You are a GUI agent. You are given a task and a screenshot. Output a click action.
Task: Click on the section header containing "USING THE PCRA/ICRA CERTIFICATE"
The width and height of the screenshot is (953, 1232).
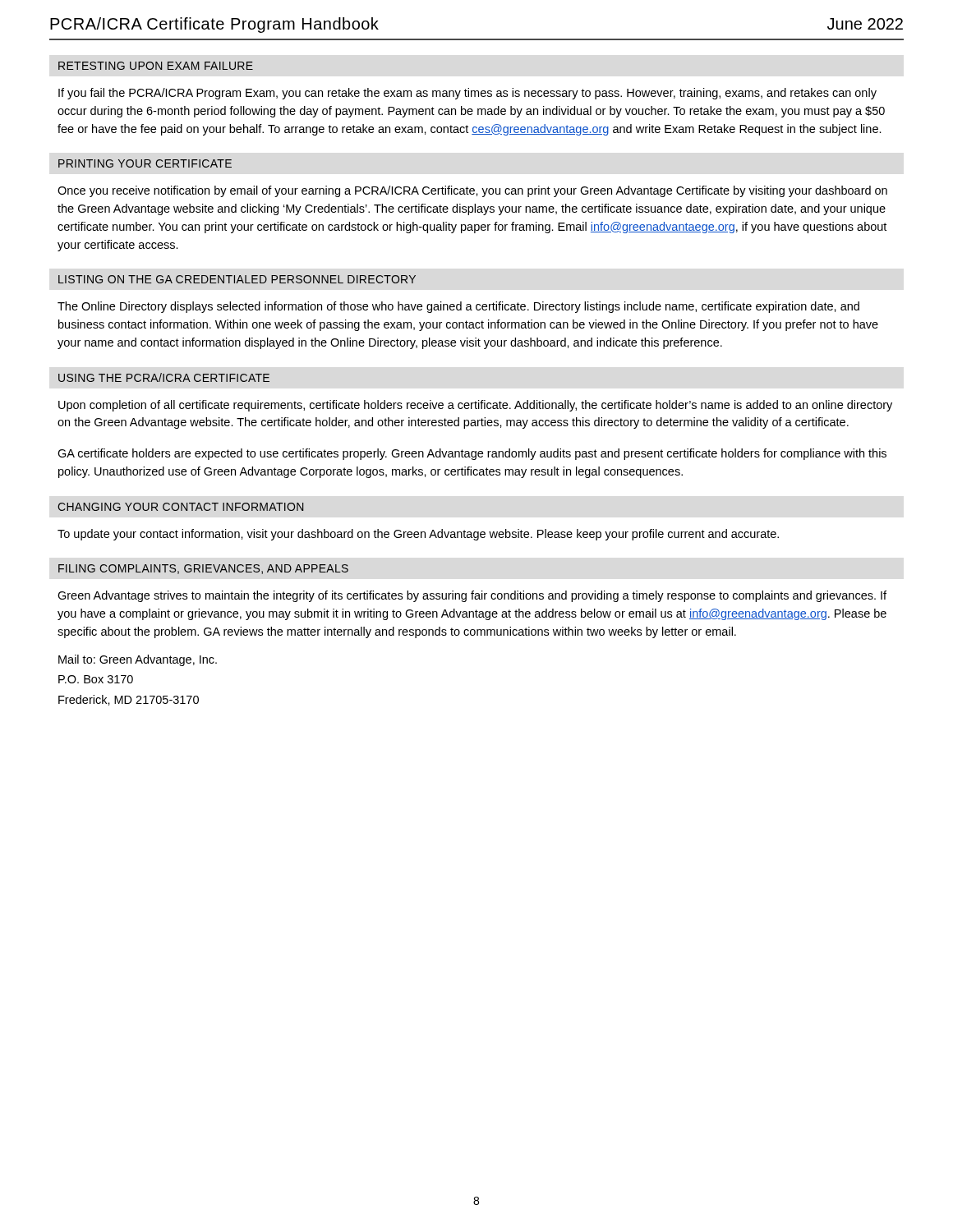point(164,377)
